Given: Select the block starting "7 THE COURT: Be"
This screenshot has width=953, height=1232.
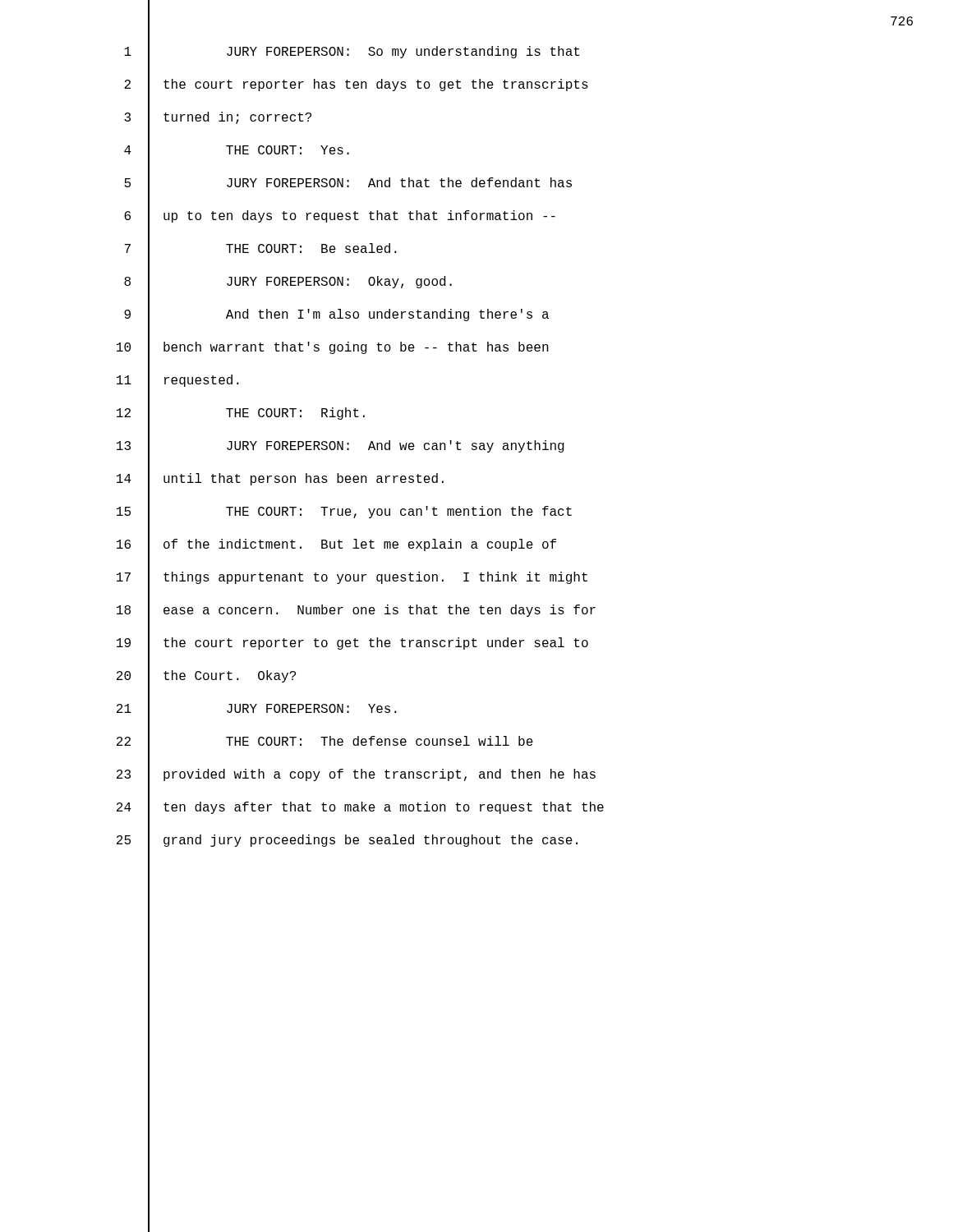Looking at the screenshot, I should click(260, 250).
